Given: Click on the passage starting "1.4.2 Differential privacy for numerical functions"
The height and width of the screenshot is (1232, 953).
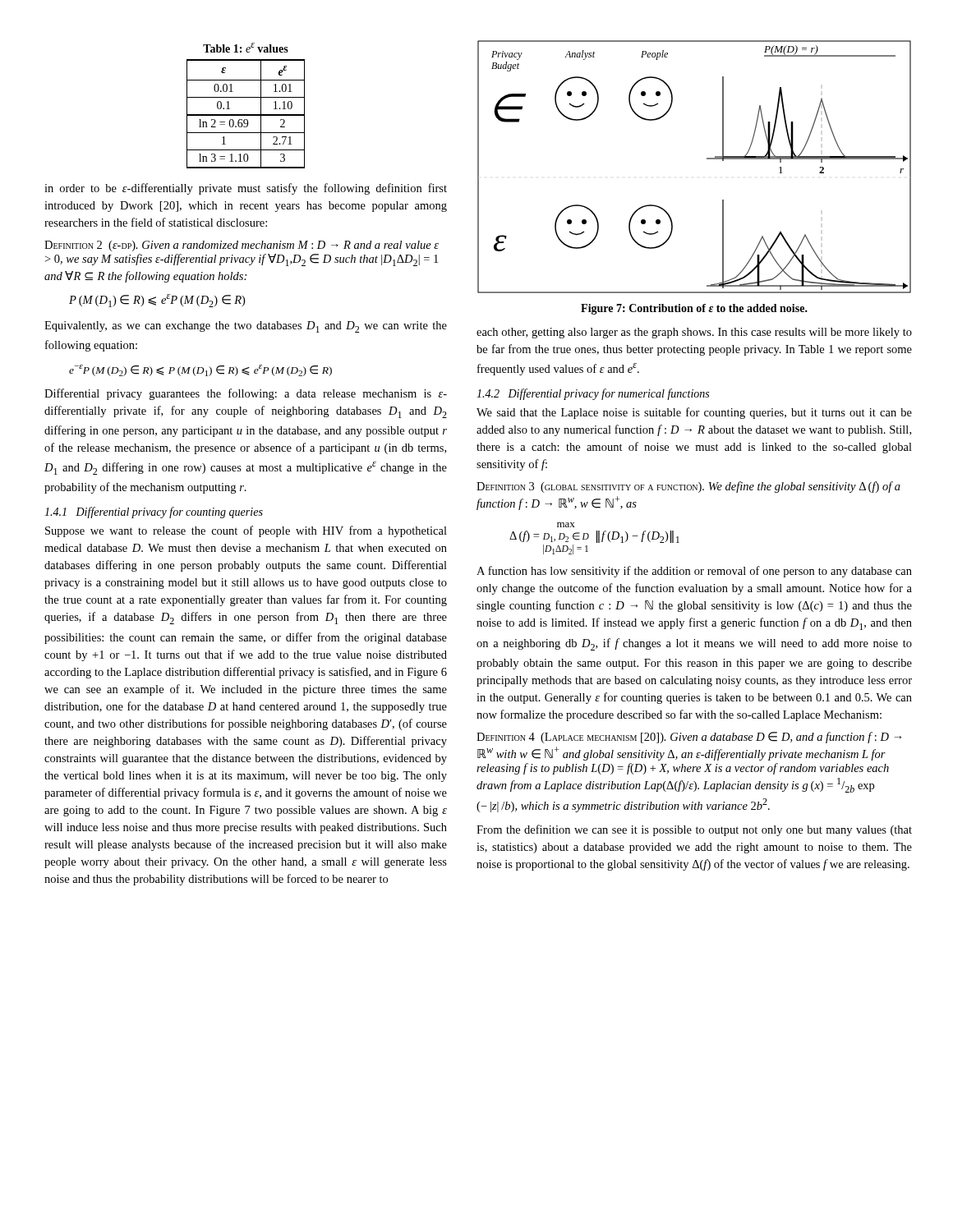Looking at the screenshot, I should [593, 394].
